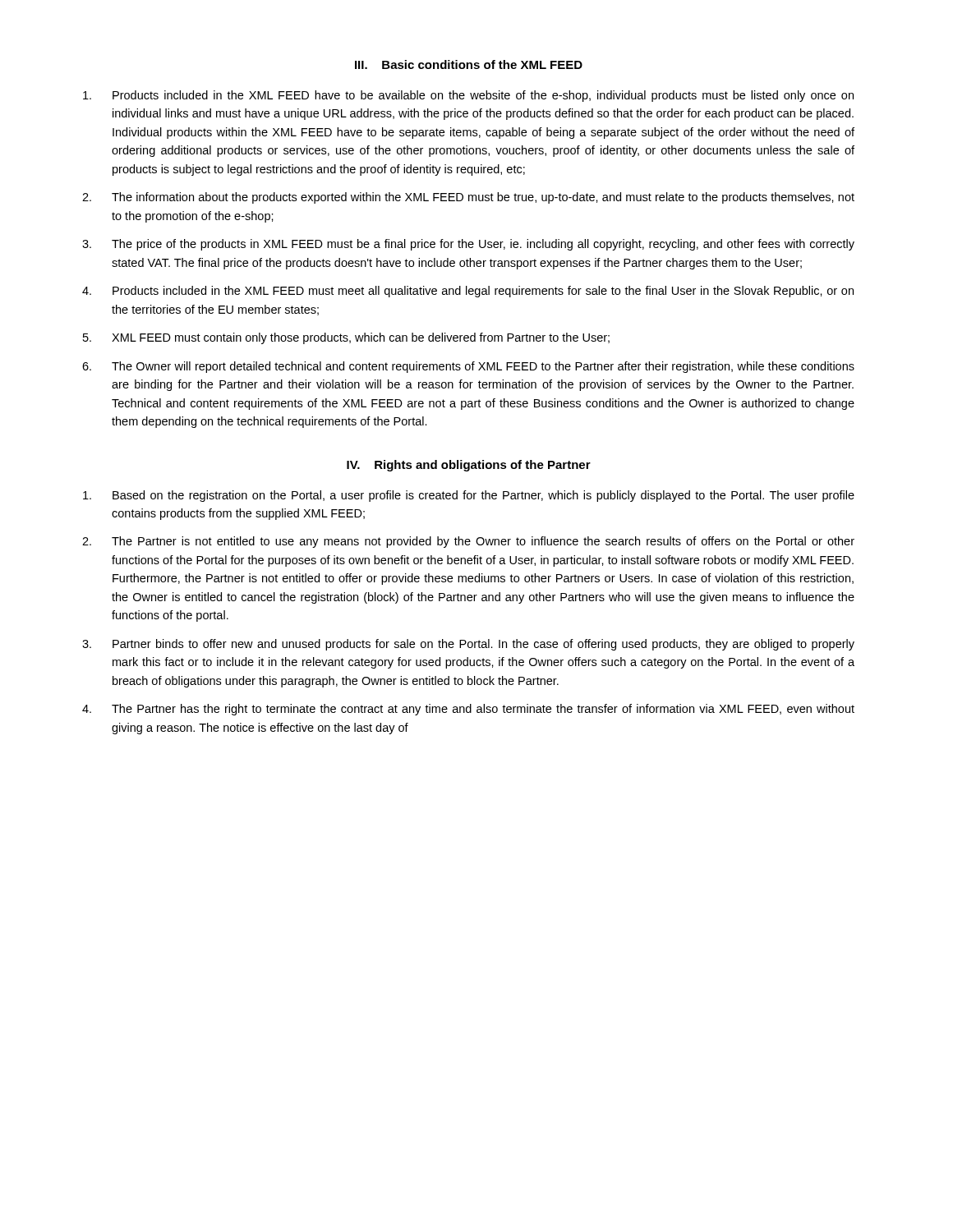This screenshot has width=953, height=1232.
Task: Navigate to the text starting "IV. Rights and"
Action: 468,464
